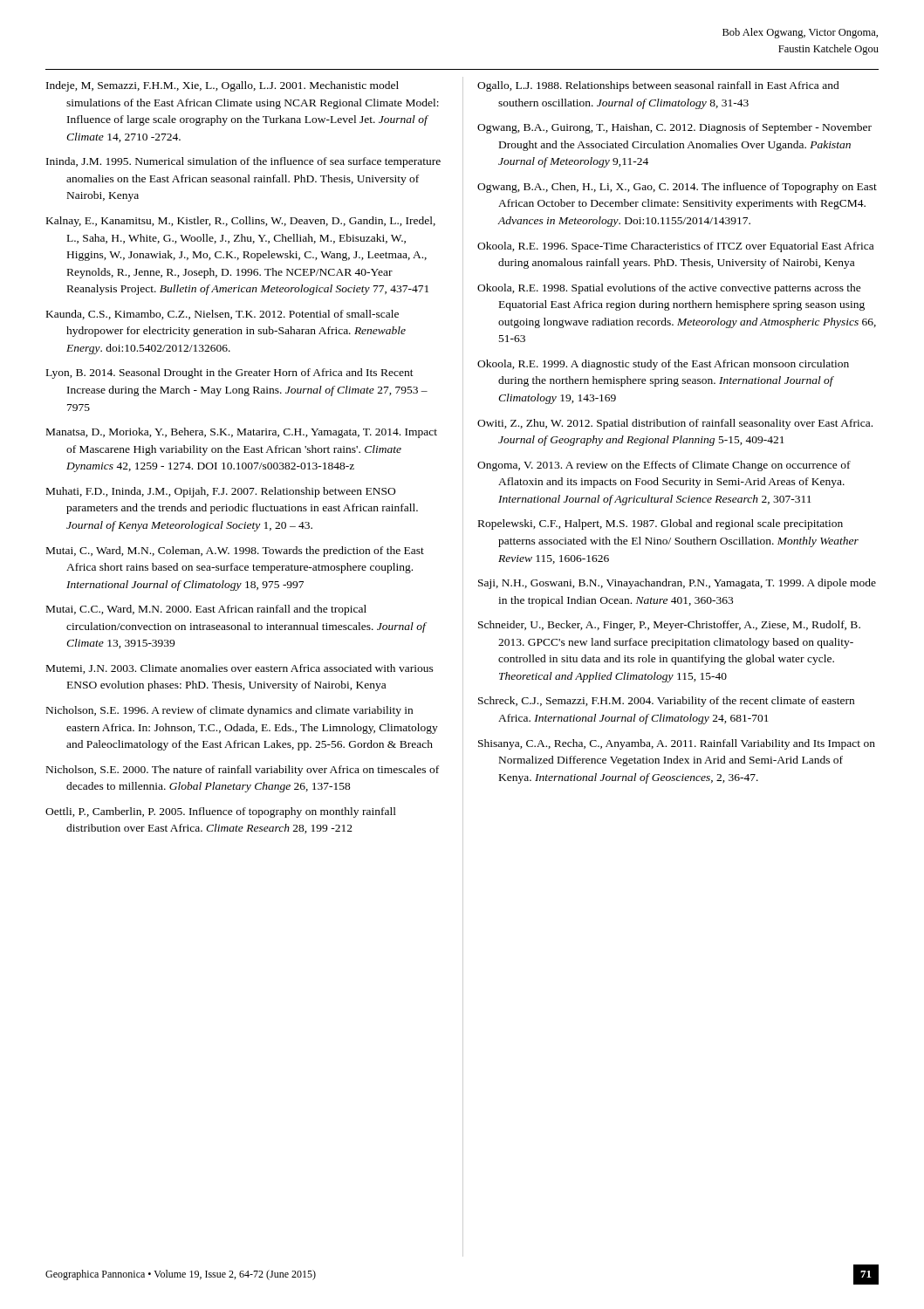924x1309 pixels.
Task: Click the passage that begins "Lyon, B. 2014."
Action: pyautogui.click(x=236, y=390)
